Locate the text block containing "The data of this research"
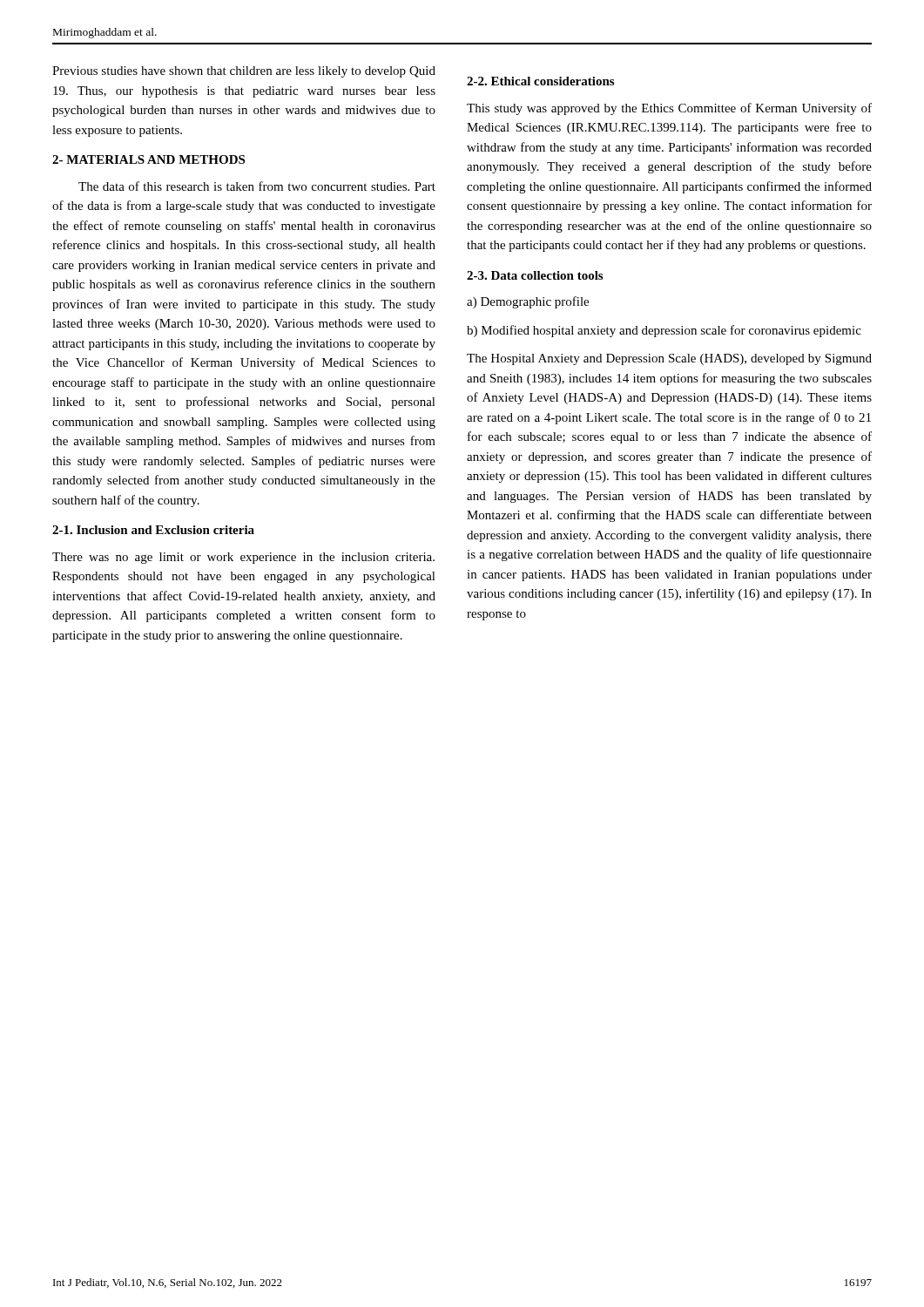 244,343
